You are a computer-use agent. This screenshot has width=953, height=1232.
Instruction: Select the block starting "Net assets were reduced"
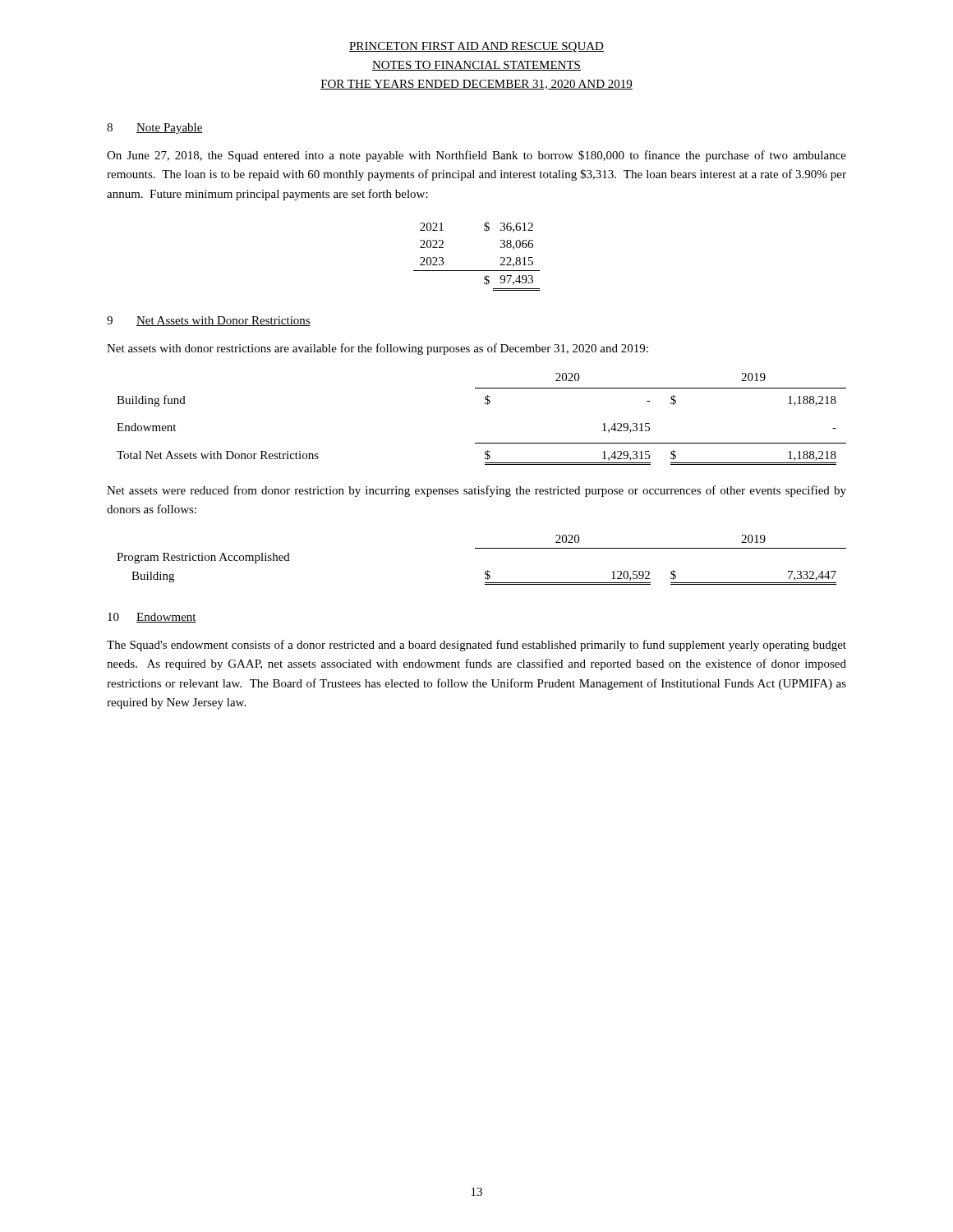click(476, 500)
